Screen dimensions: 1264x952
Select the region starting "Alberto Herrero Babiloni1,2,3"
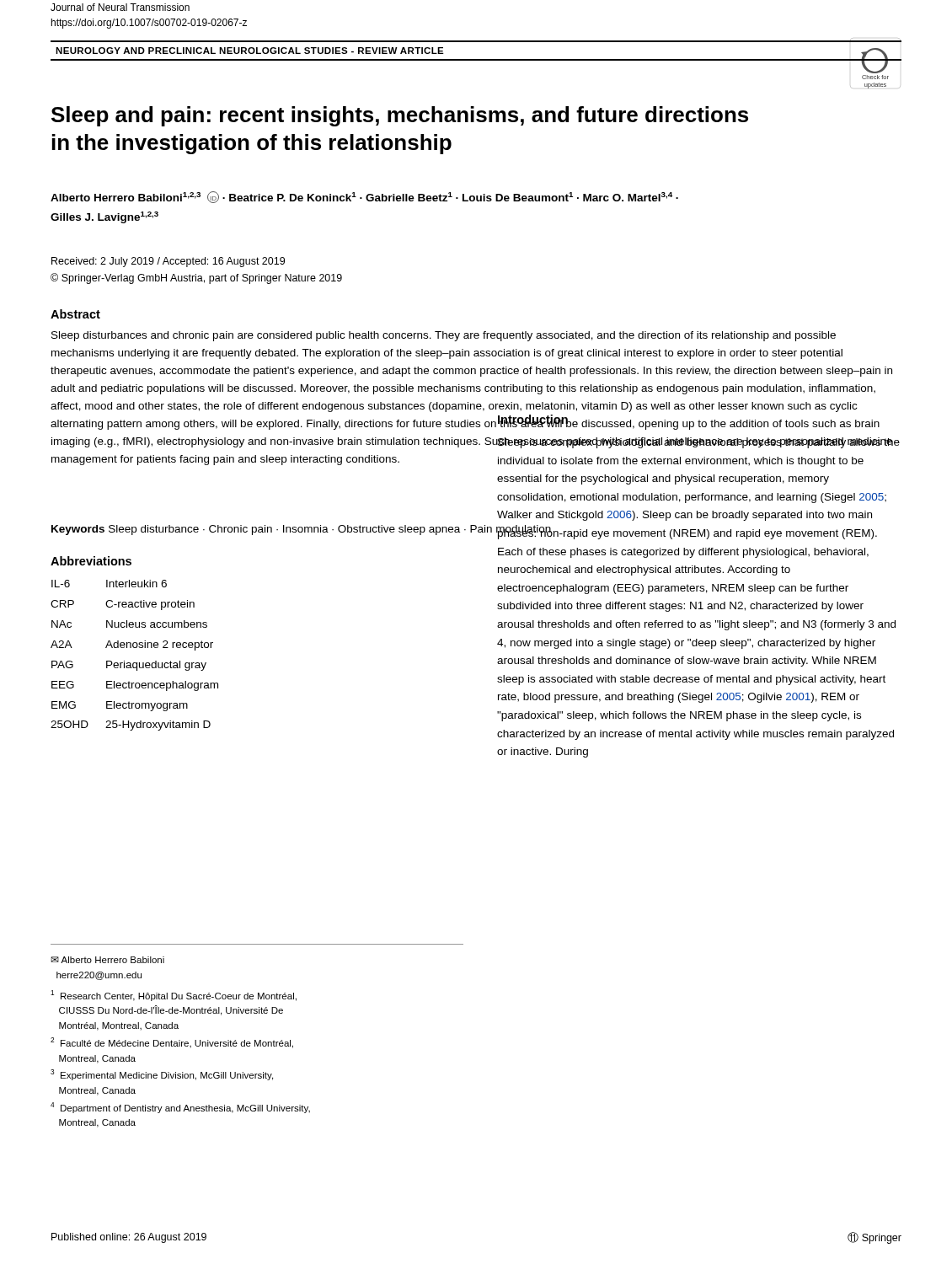tap(365, 206)
